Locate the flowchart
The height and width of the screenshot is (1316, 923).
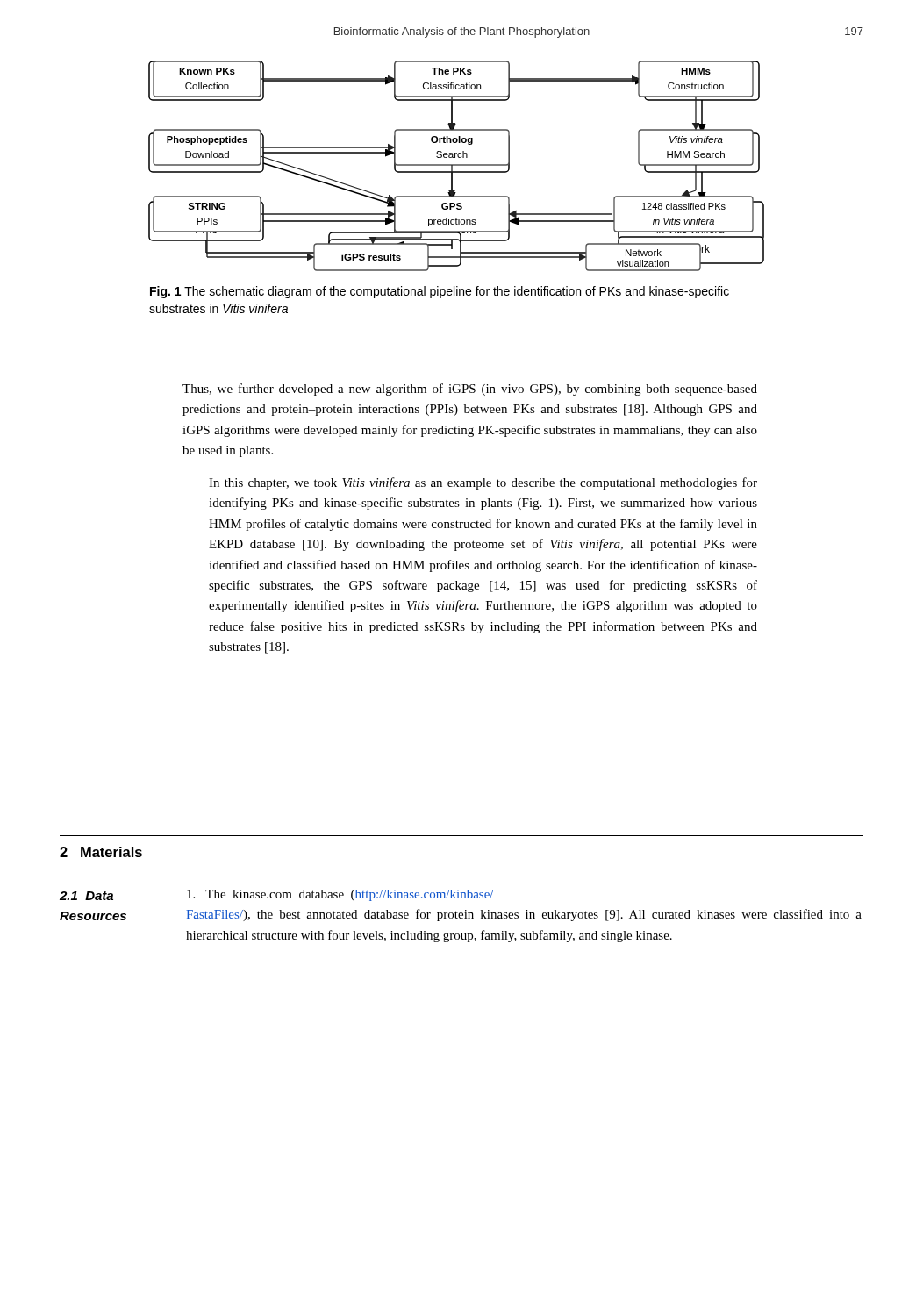454,164
